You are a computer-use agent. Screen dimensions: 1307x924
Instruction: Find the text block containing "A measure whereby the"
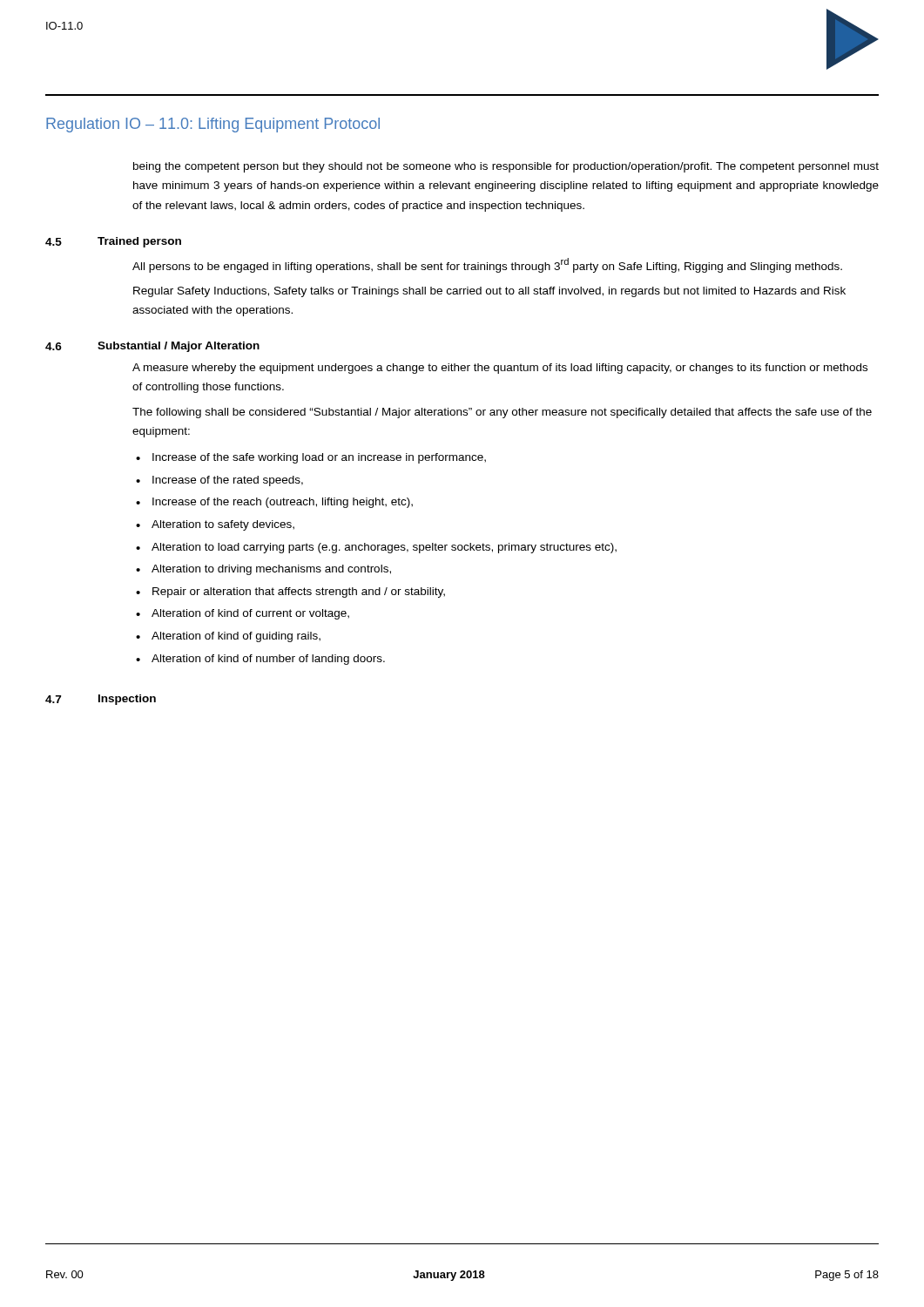[500, 377]
